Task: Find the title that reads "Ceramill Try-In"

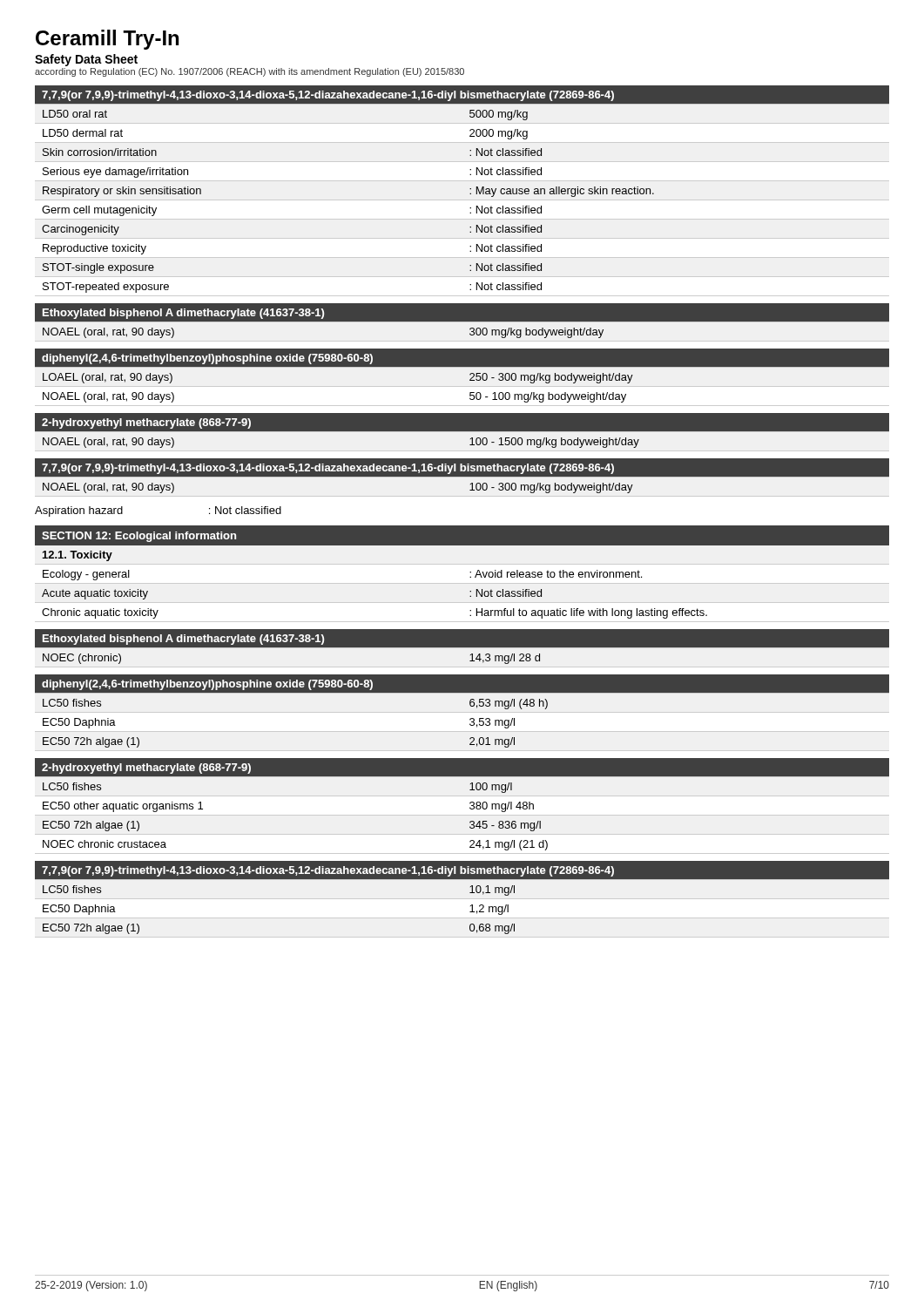Action: 107,40
